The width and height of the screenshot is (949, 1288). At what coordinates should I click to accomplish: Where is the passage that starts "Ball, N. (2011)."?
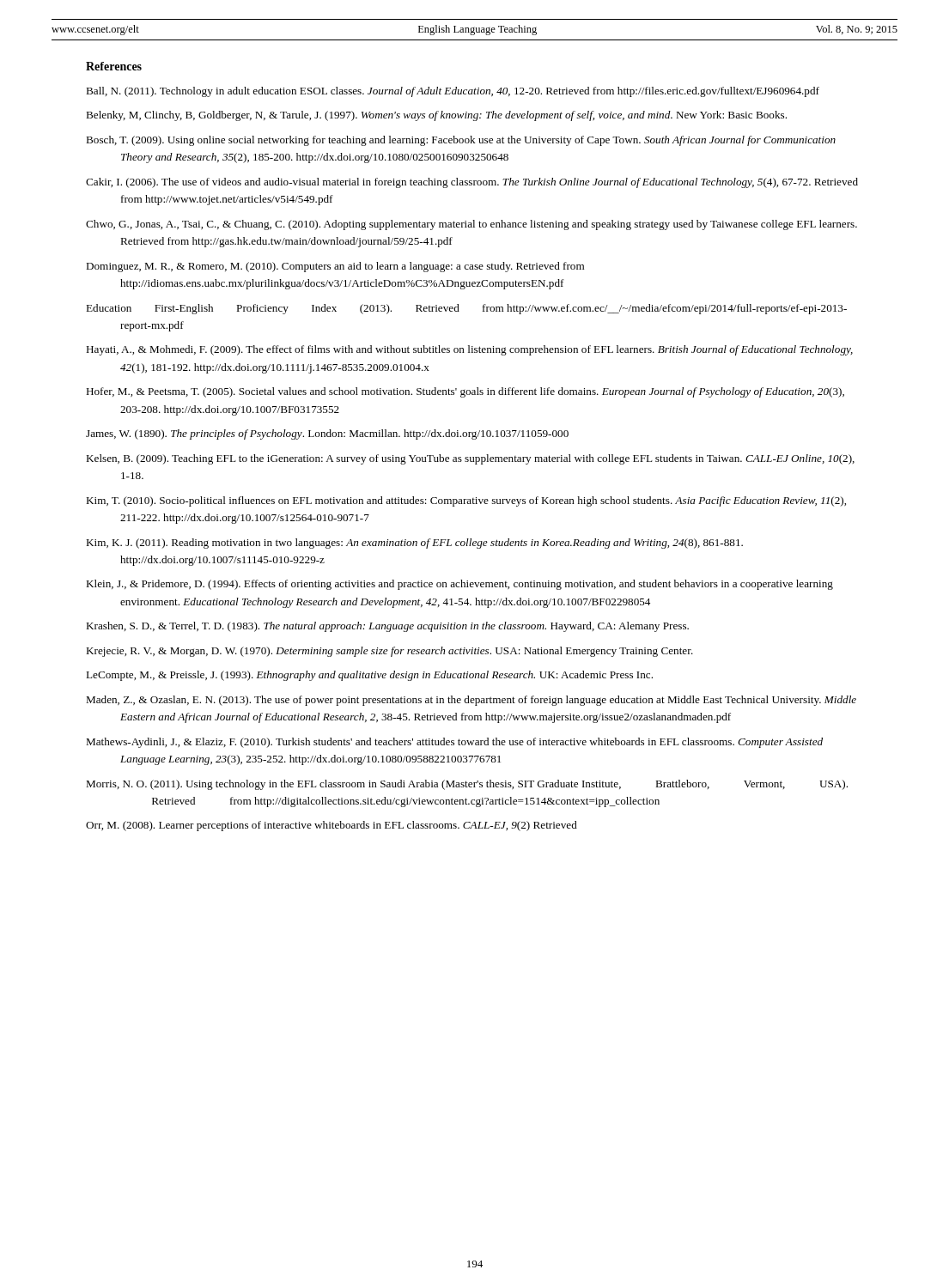pyautogui.click(x=453, y=91)
